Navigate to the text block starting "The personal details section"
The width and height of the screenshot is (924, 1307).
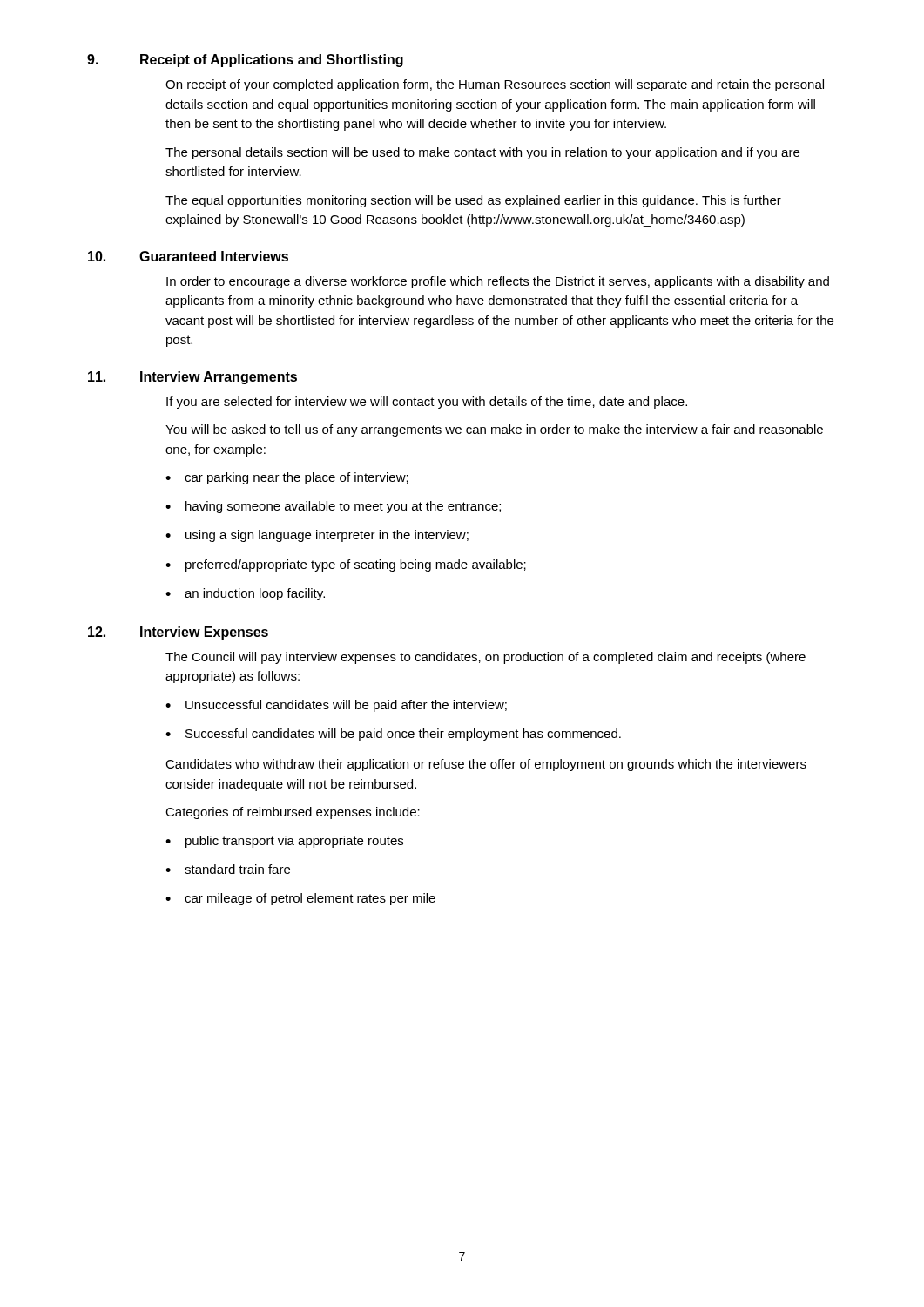coord(501,162)
